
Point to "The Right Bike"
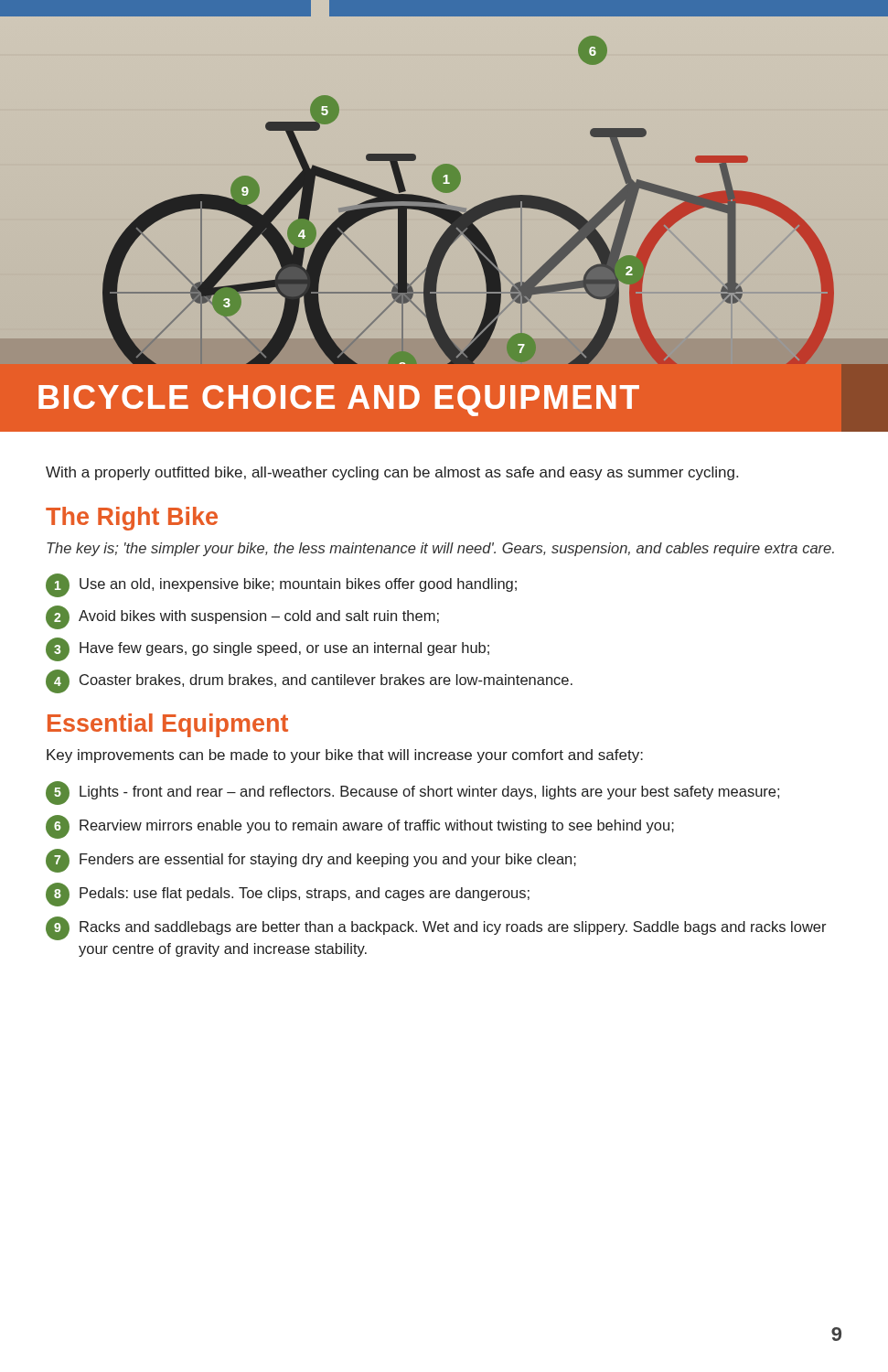point(132,517)
